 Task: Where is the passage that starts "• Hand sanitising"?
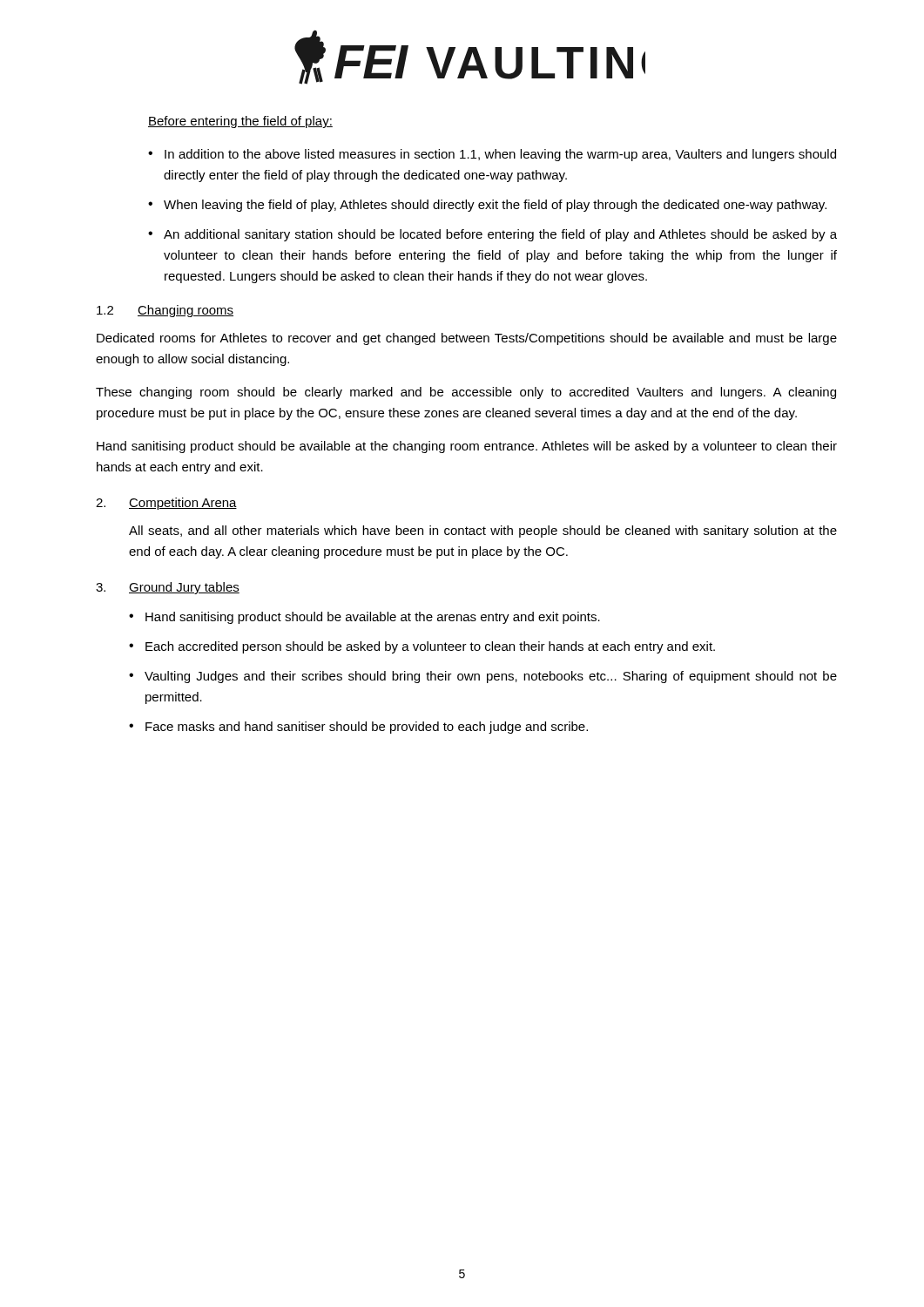click(x=365, y=617)
